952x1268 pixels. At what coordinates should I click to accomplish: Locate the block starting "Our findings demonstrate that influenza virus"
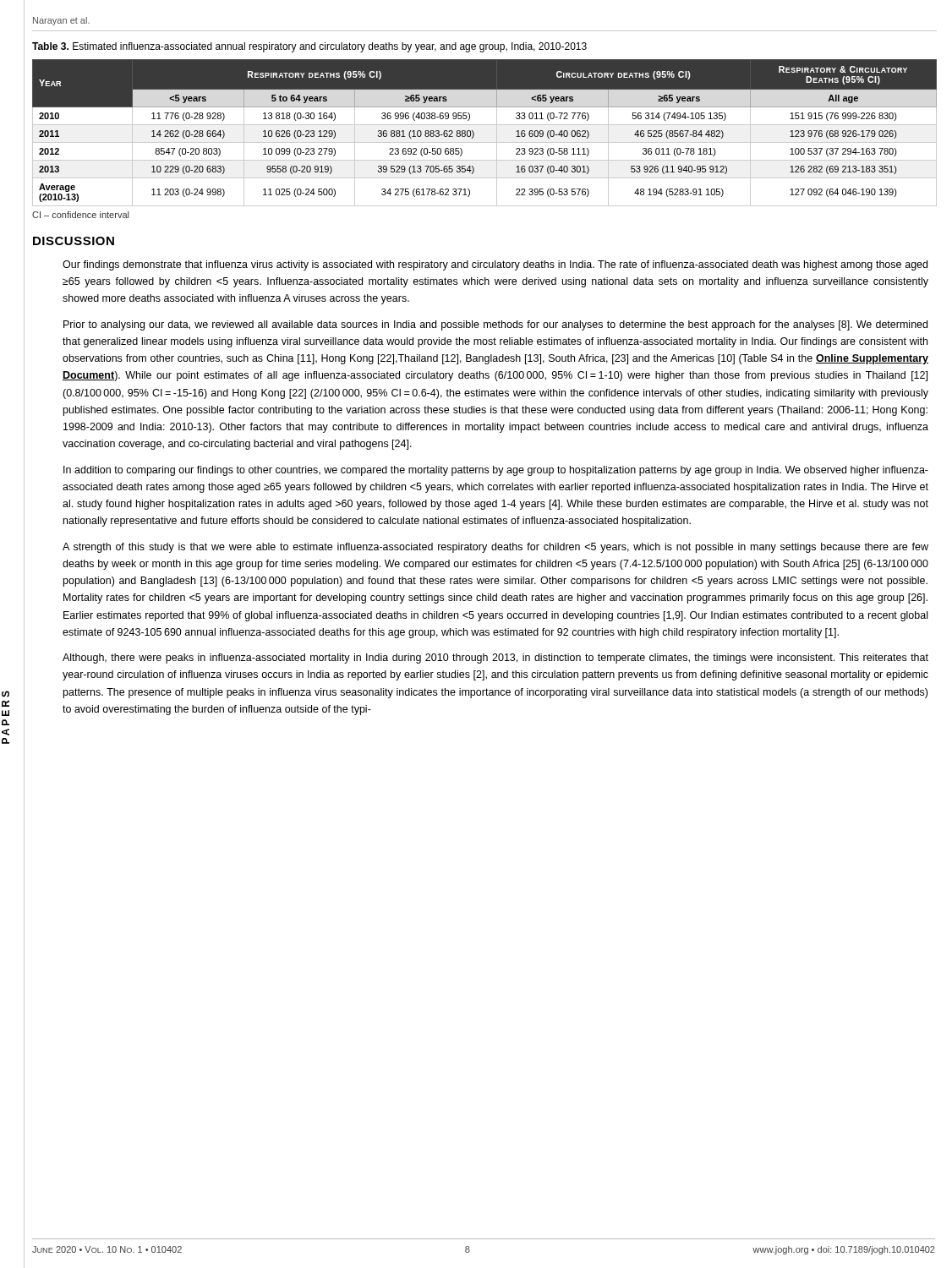[495, 282]
